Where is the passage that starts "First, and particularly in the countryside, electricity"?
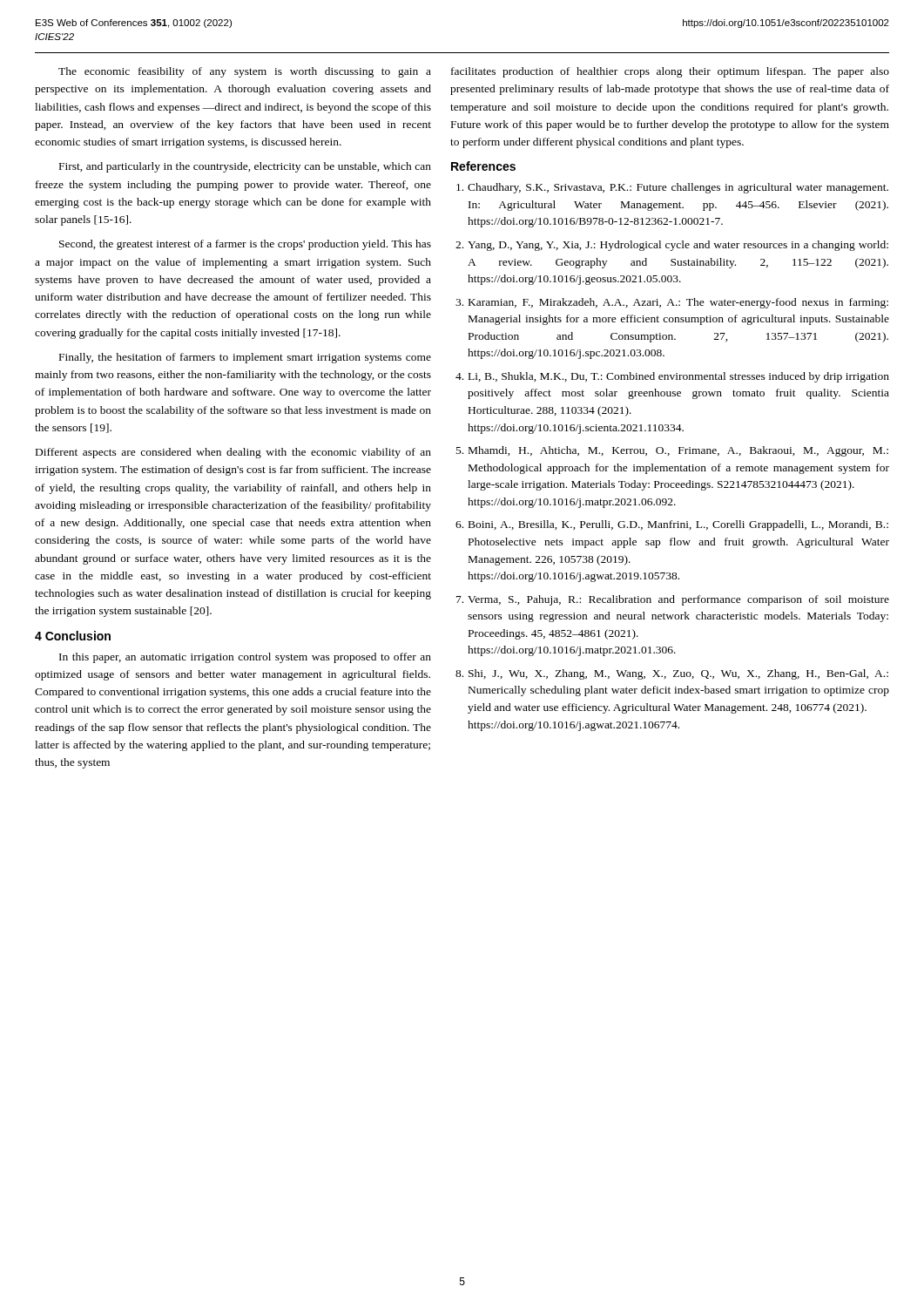This screenshot has width=924, height=1307. point(233,193)
